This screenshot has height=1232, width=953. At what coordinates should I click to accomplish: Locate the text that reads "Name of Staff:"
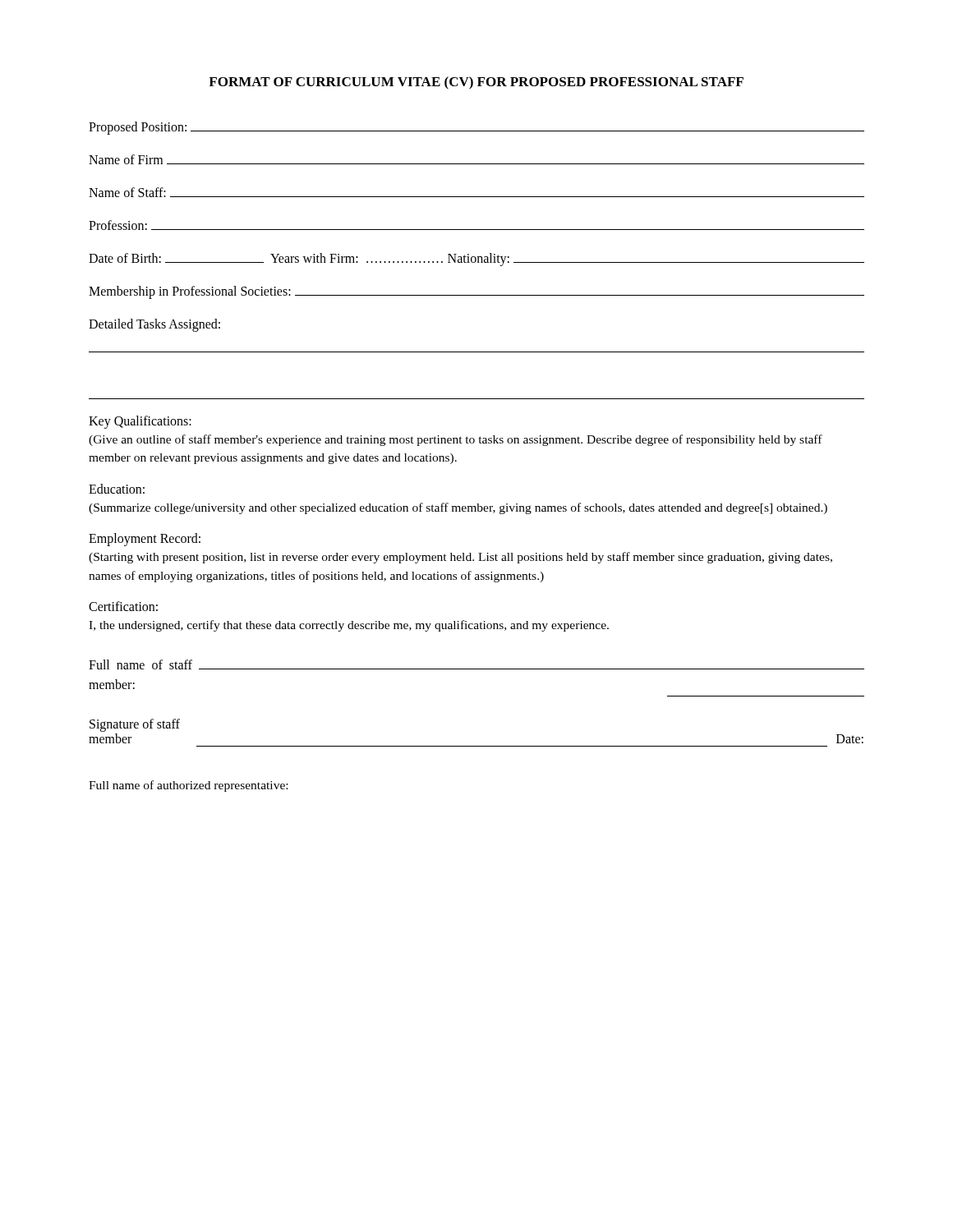476,193
